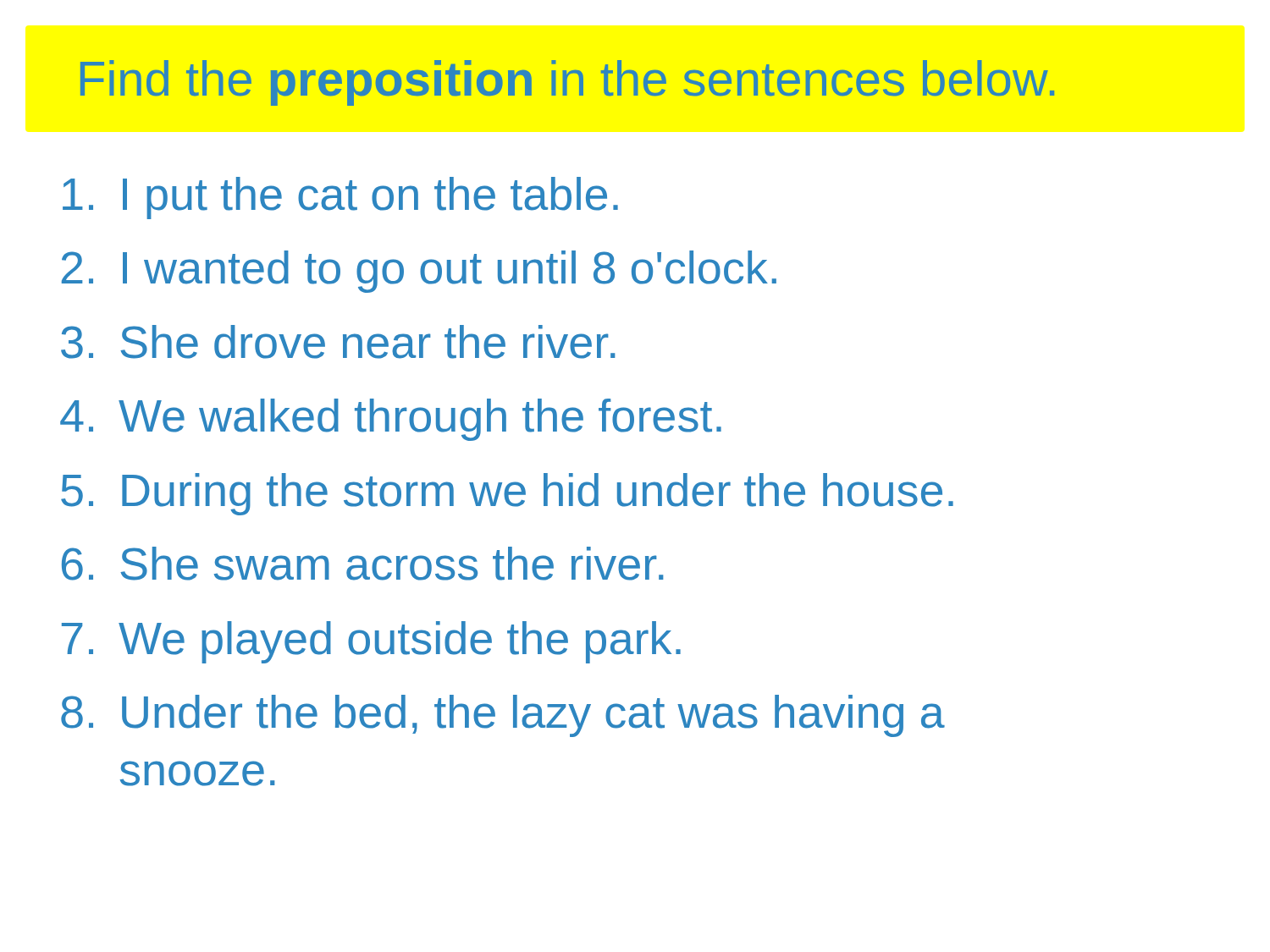The image size is (1270, 952).
Task: Click the passage that begins "2. I wanted to"
Action: pyautogui.click(x=420, y=268)
